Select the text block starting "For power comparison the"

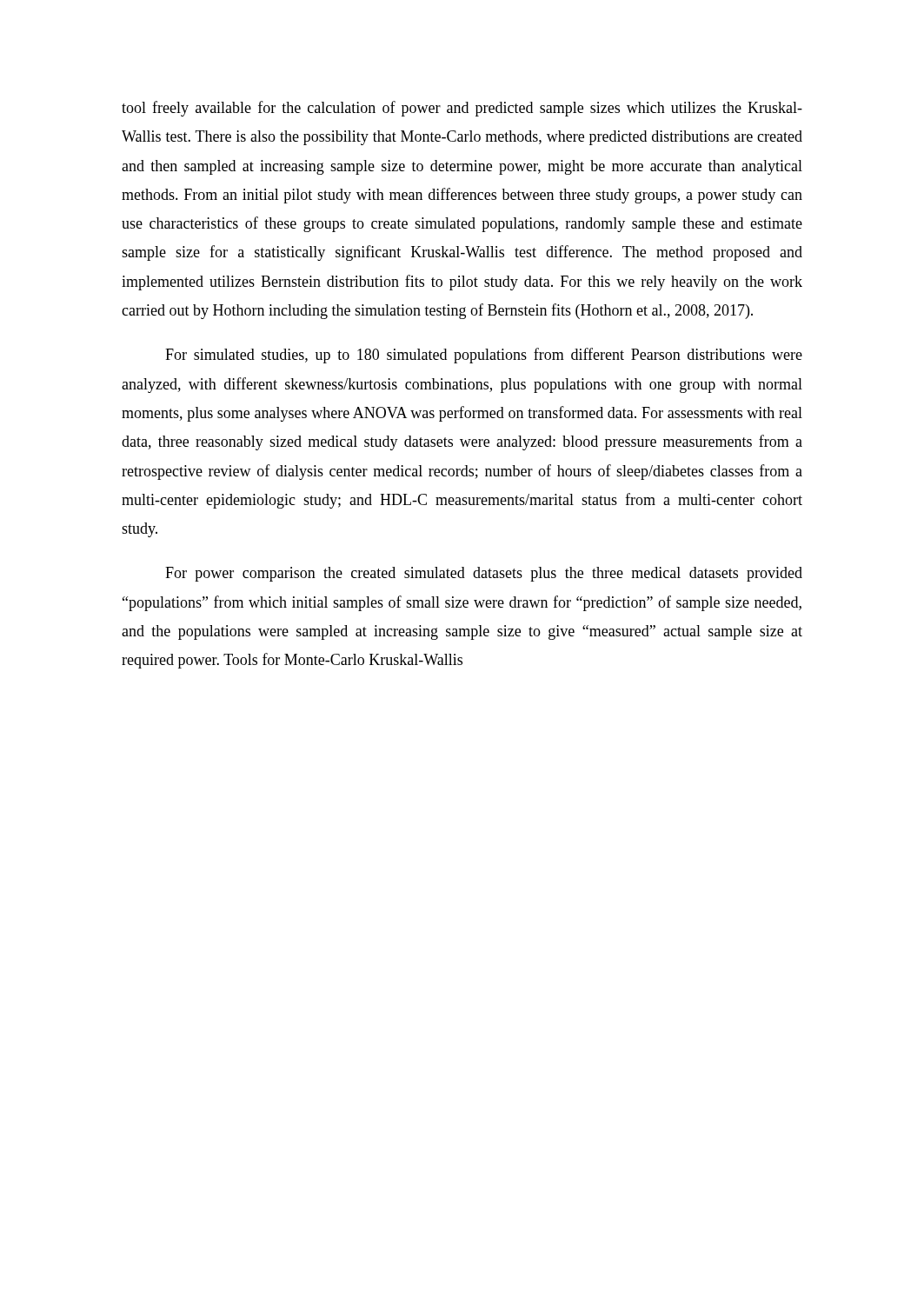[462, 617]
